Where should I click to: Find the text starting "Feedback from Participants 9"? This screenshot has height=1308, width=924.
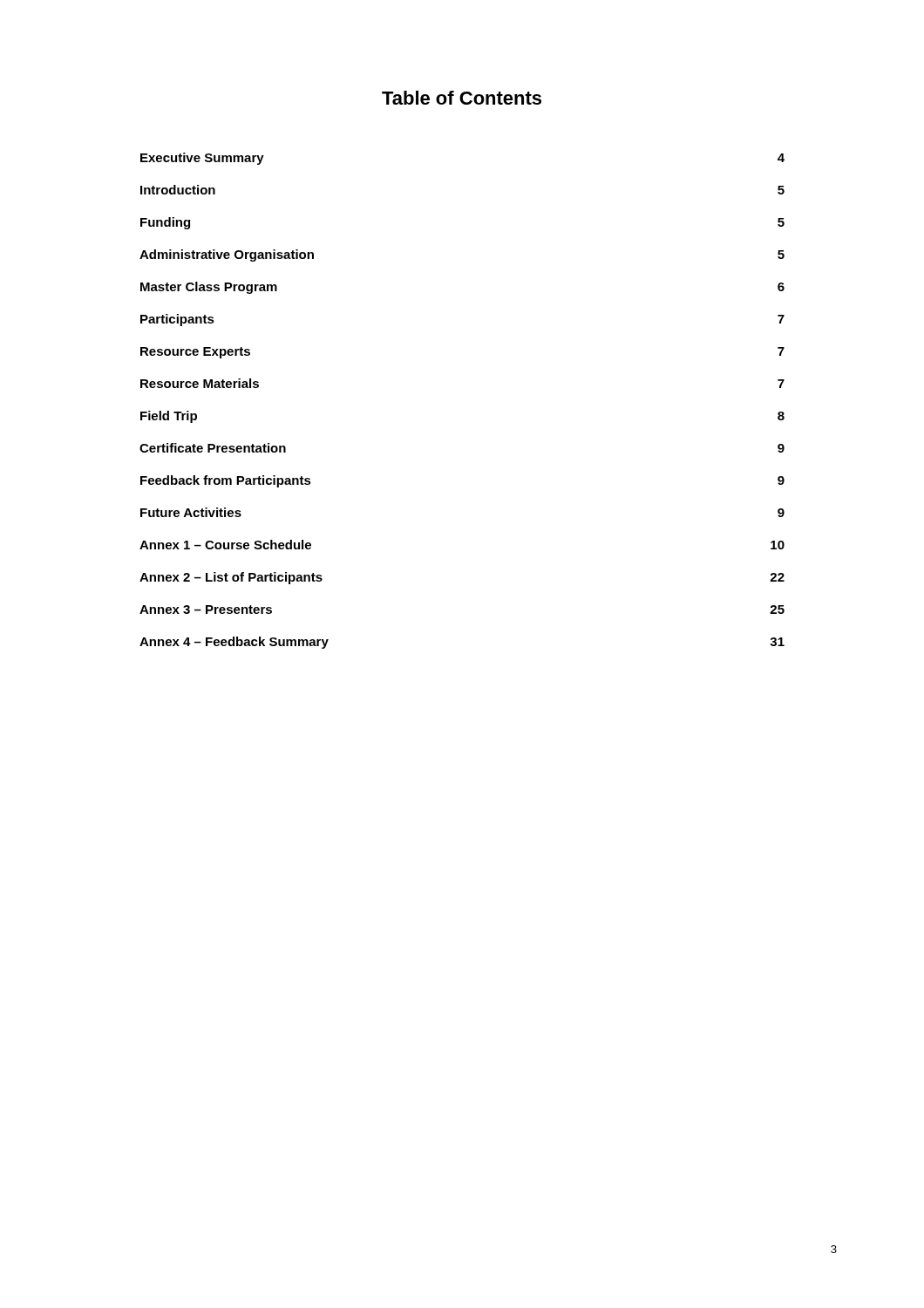pyautogui.click(x=226, y=481)
